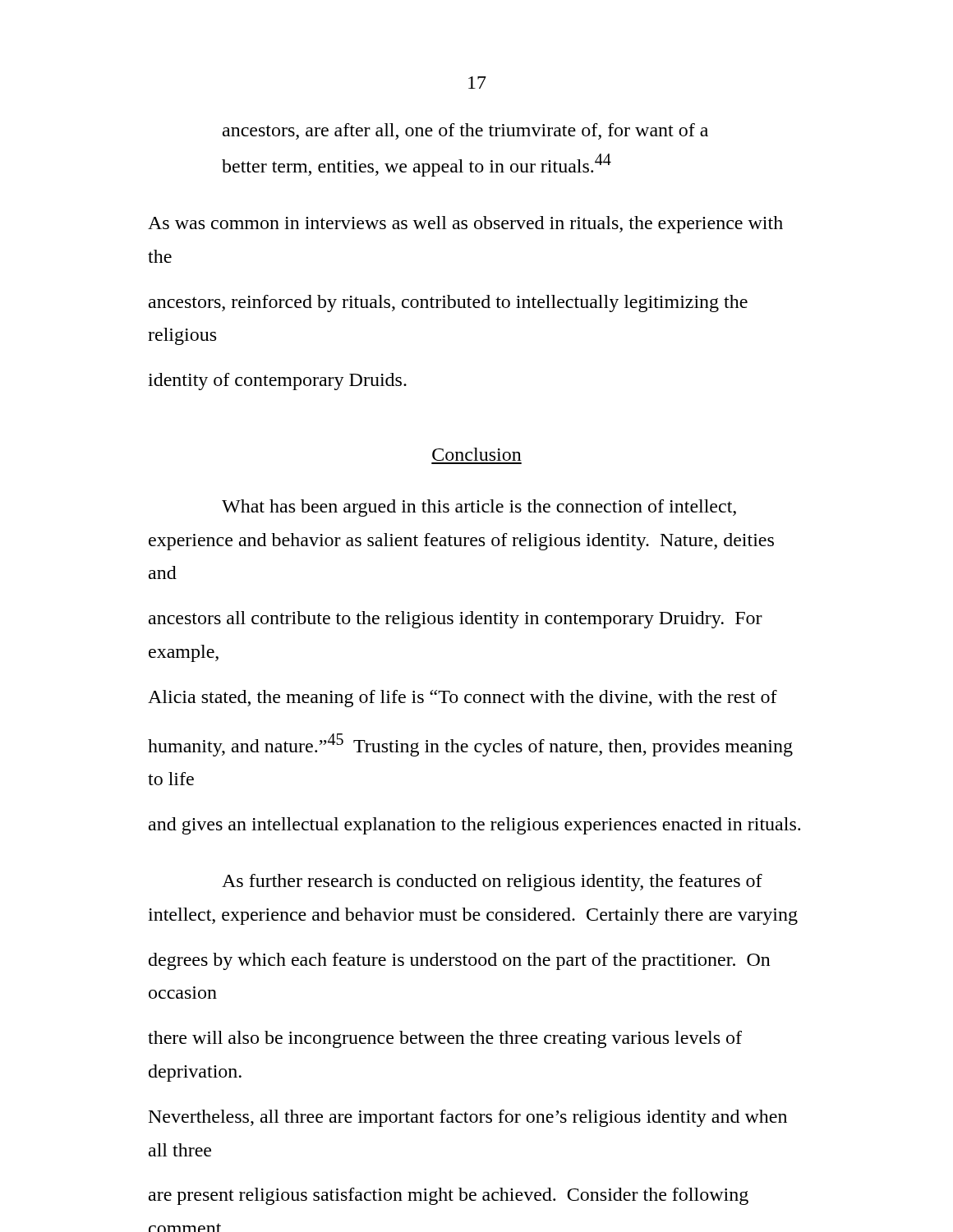Viewport: 953px width, 1232px height.
Task: Click where it says "identity of contemporary Druids."
Action: (278, 380)
